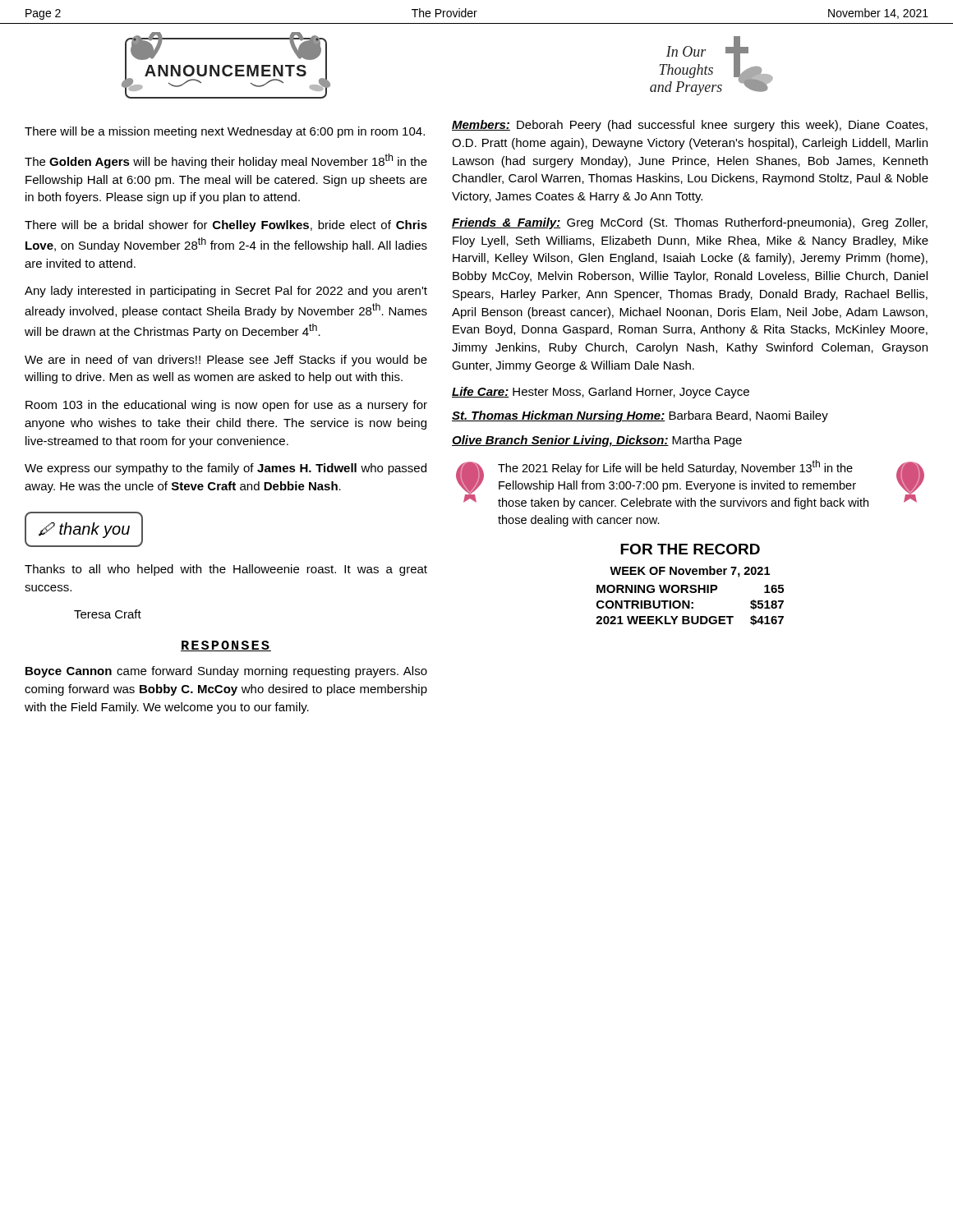The image size is (953, 1232).
Task: Find the region starting "Teresa Craft"
Action: [107, 614]
